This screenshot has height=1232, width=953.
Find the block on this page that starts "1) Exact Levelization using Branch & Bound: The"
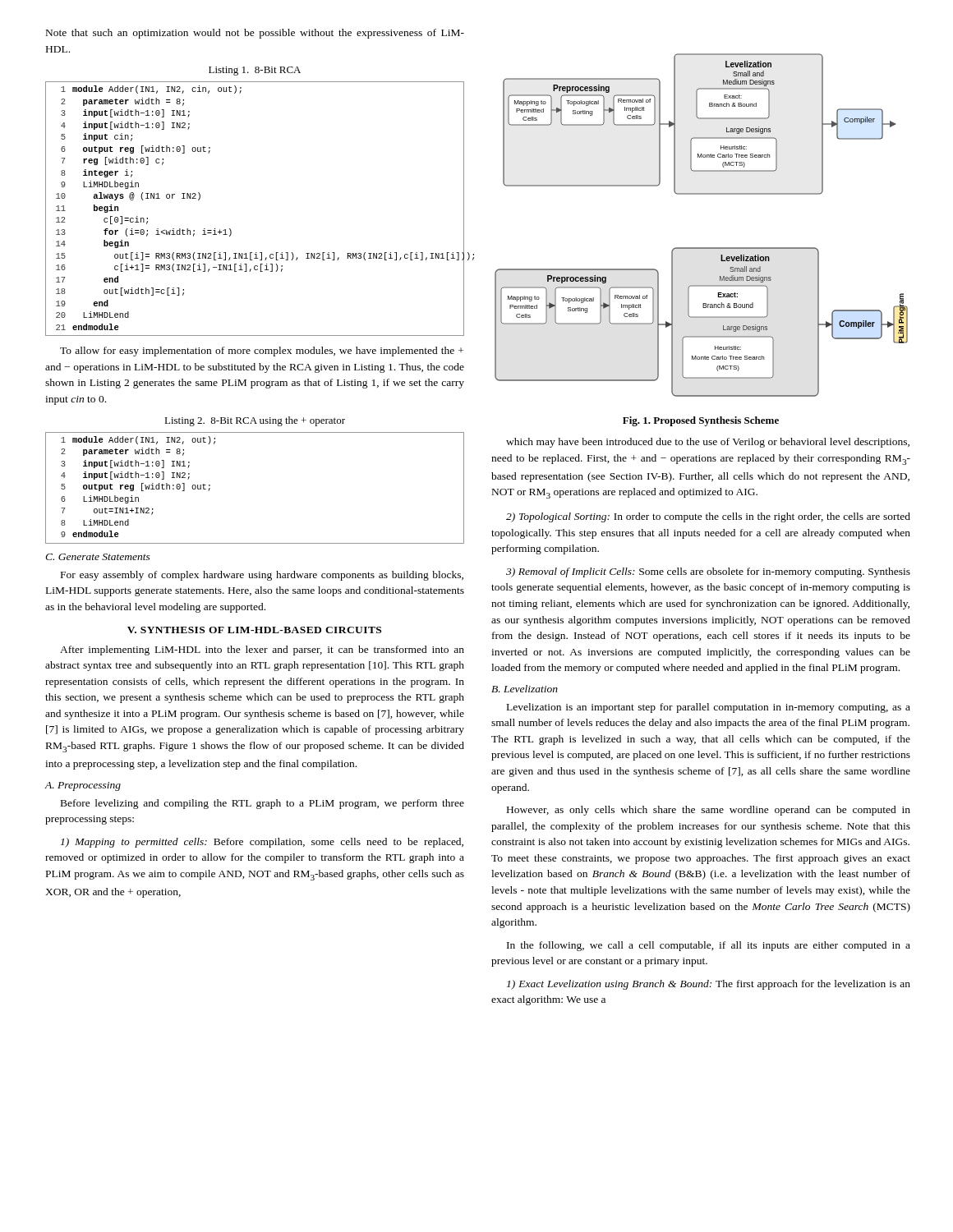tap(701, 991)
